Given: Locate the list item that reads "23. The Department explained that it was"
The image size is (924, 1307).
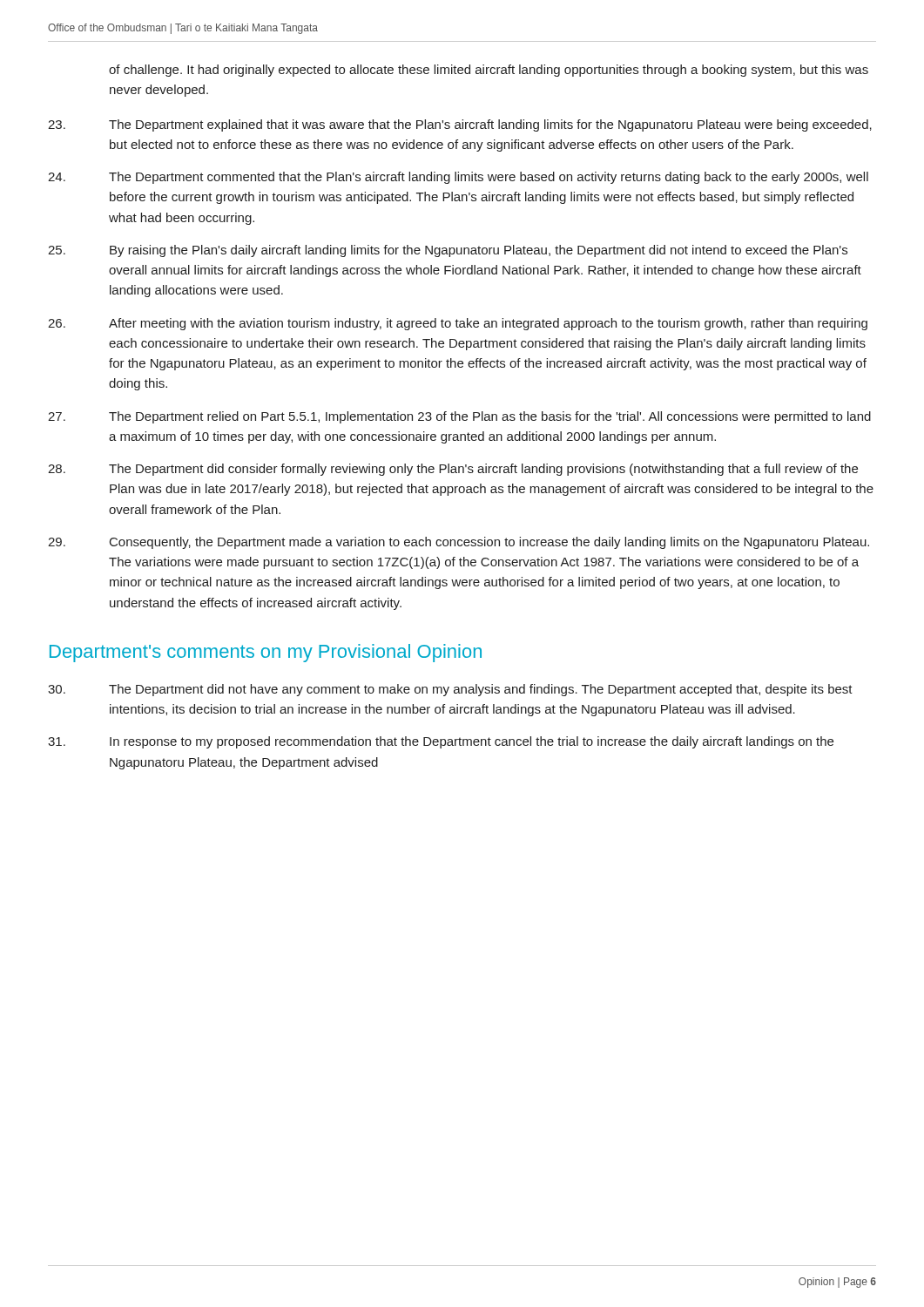Looking at the screenshot, I should [462, 134].
